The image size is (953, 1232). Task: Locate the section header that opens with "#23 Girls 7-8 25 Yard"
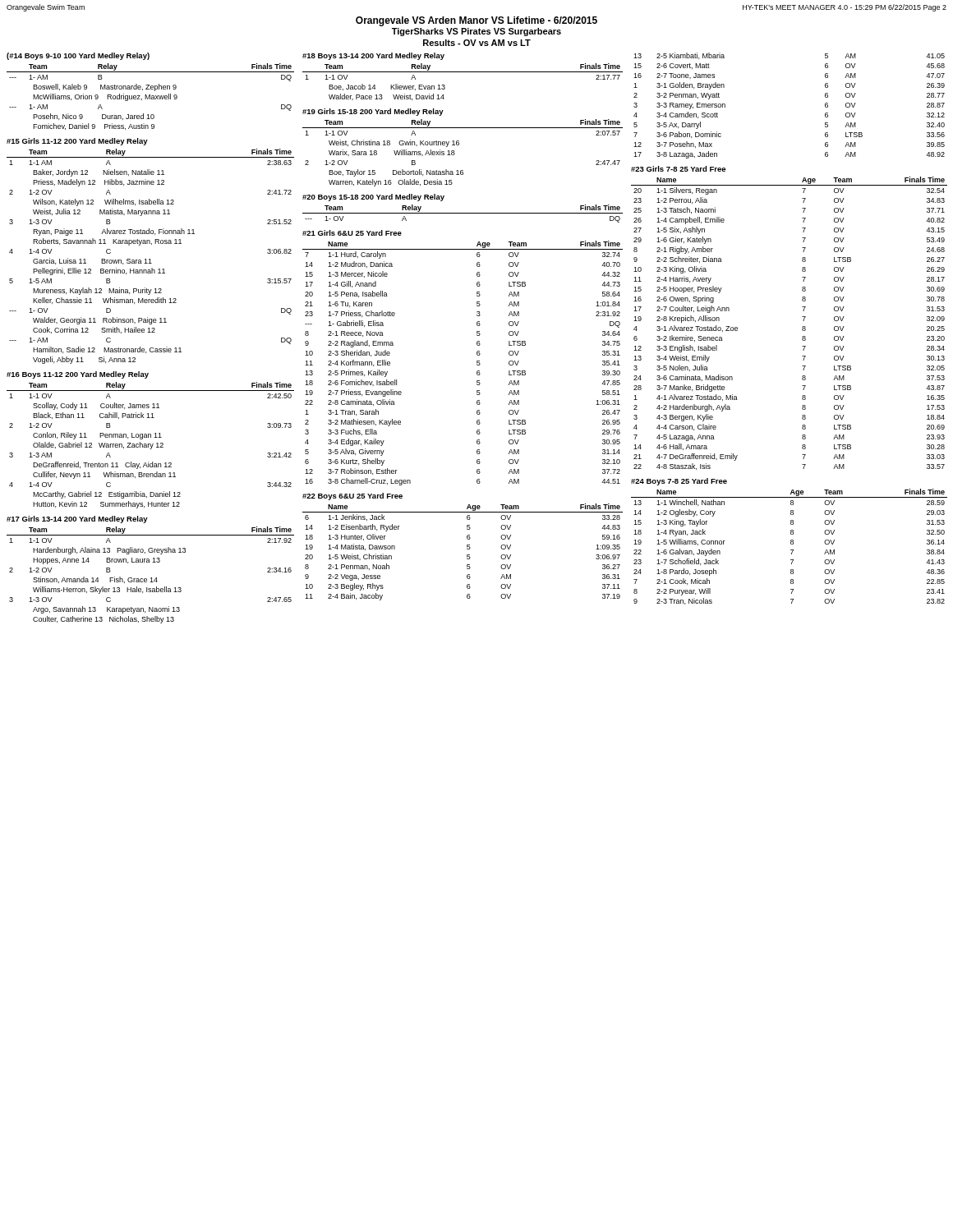click(x=678, y=169)
